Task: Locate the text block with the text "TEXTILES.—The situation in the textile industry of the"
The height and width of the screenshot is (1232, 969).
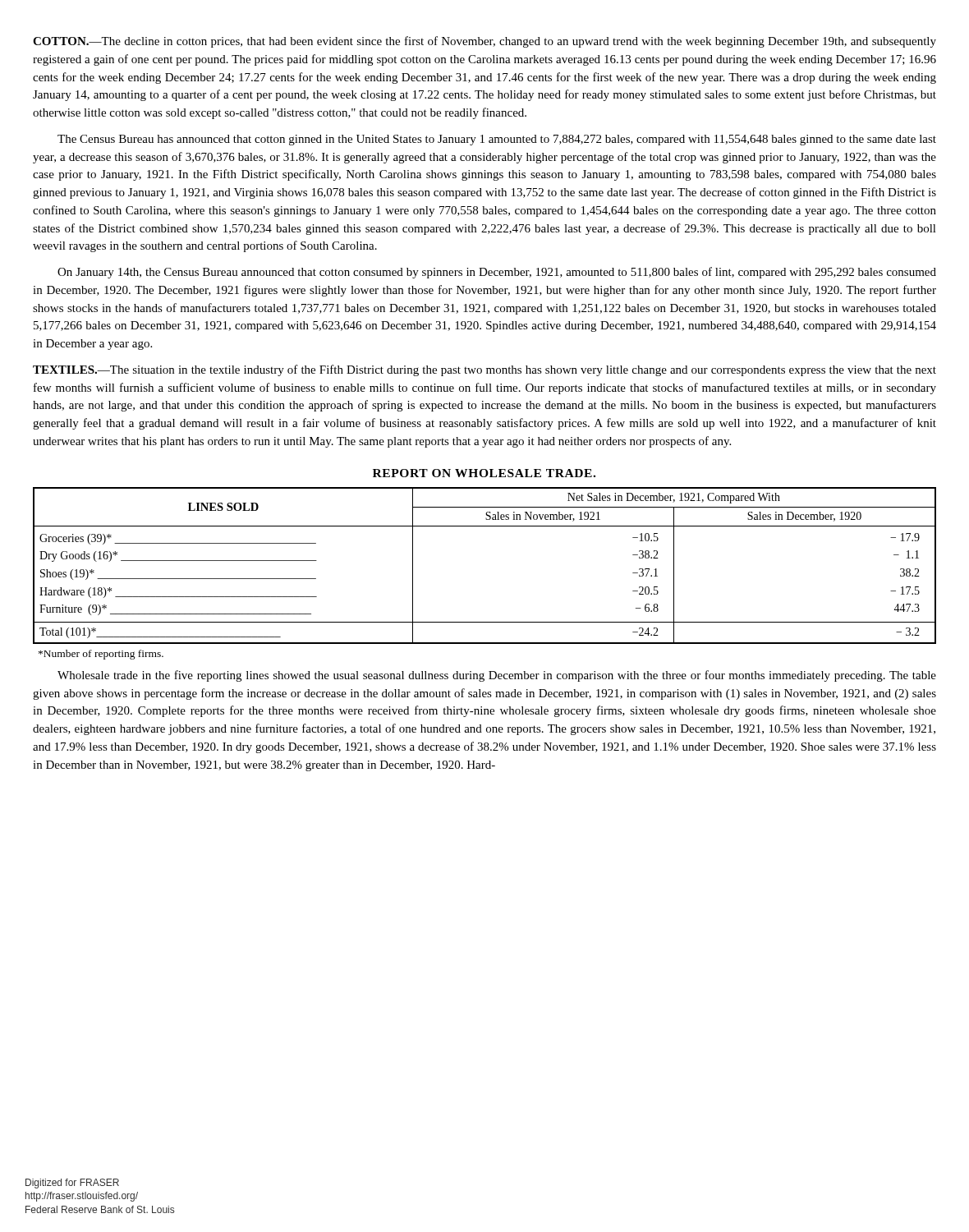Action: [484, 405]
